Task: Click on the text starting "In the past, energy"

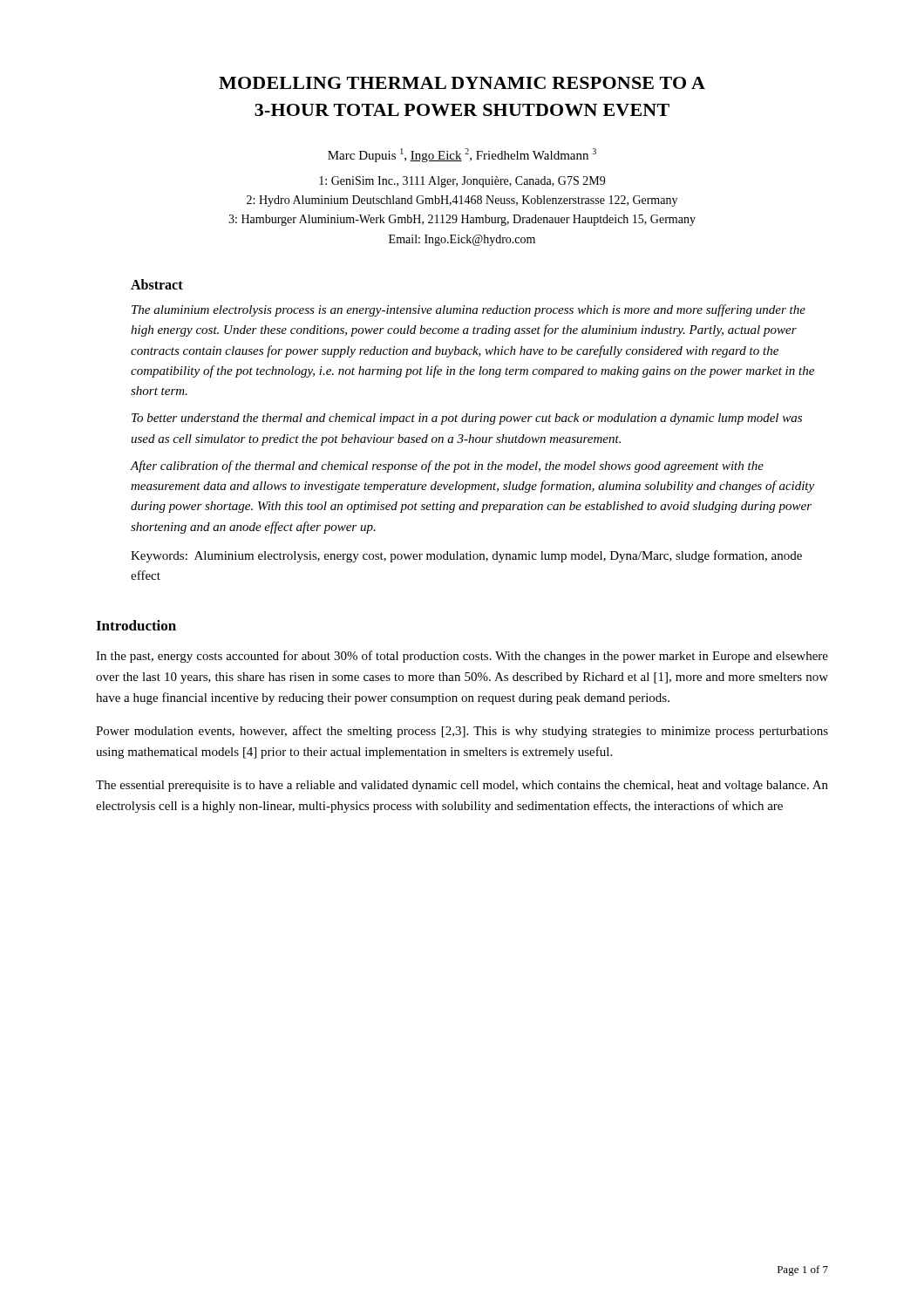Action: [x=462, y=677]
